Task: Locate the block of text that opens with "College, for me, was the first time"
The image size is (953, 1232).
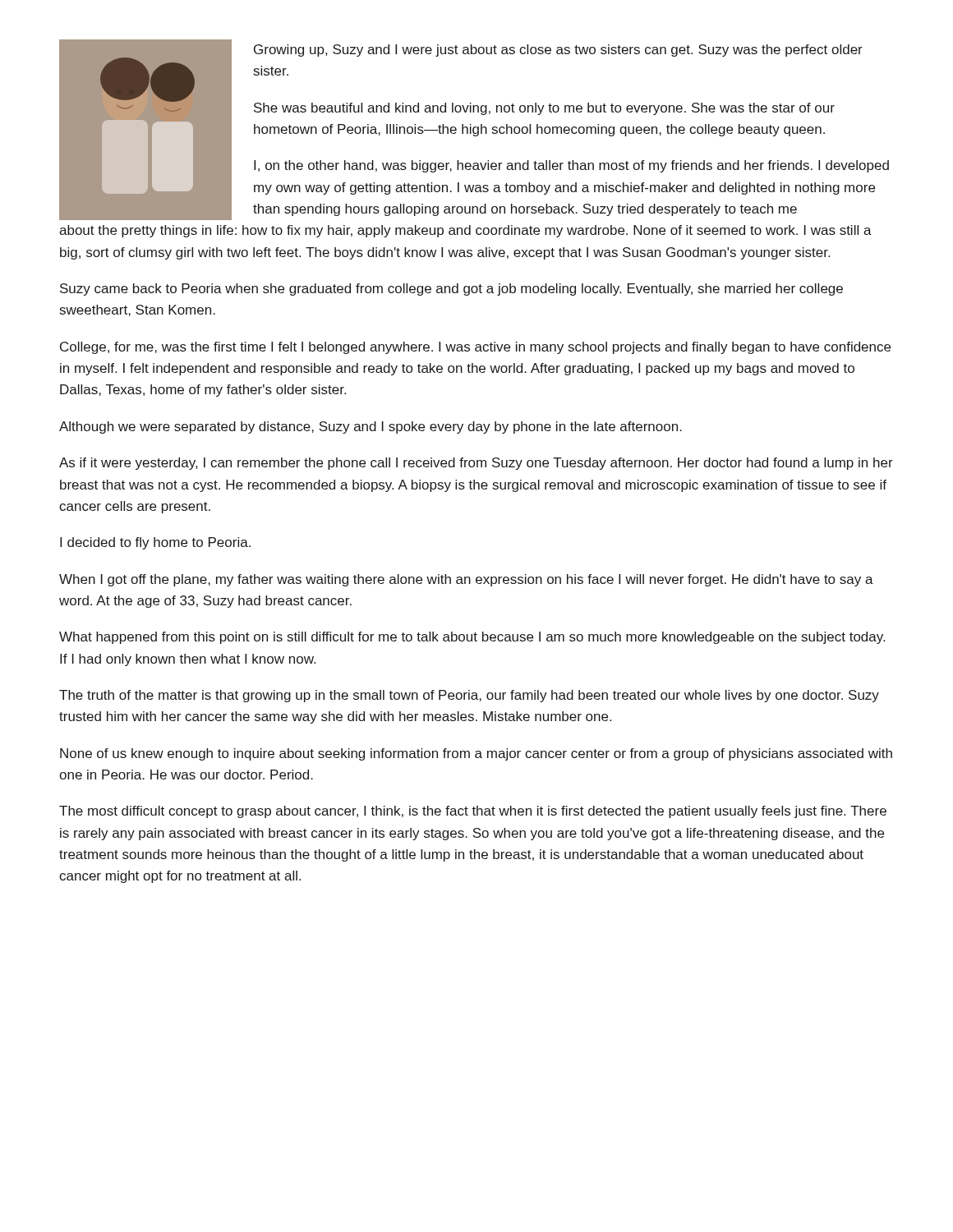Action: (x=475, y=368)
